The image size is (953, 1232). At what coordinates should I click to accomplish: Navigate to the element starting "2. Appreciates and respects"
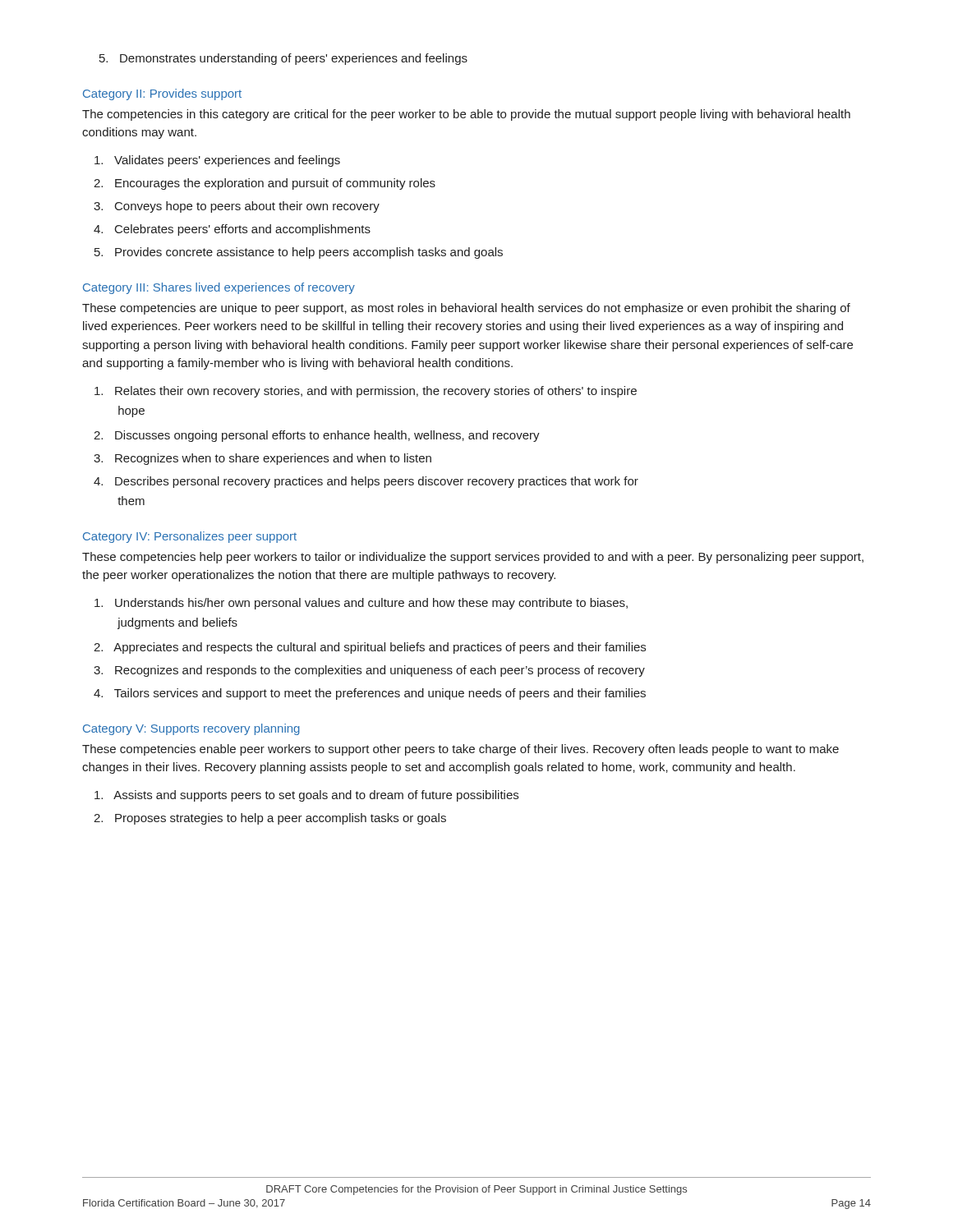click(370, 646)
